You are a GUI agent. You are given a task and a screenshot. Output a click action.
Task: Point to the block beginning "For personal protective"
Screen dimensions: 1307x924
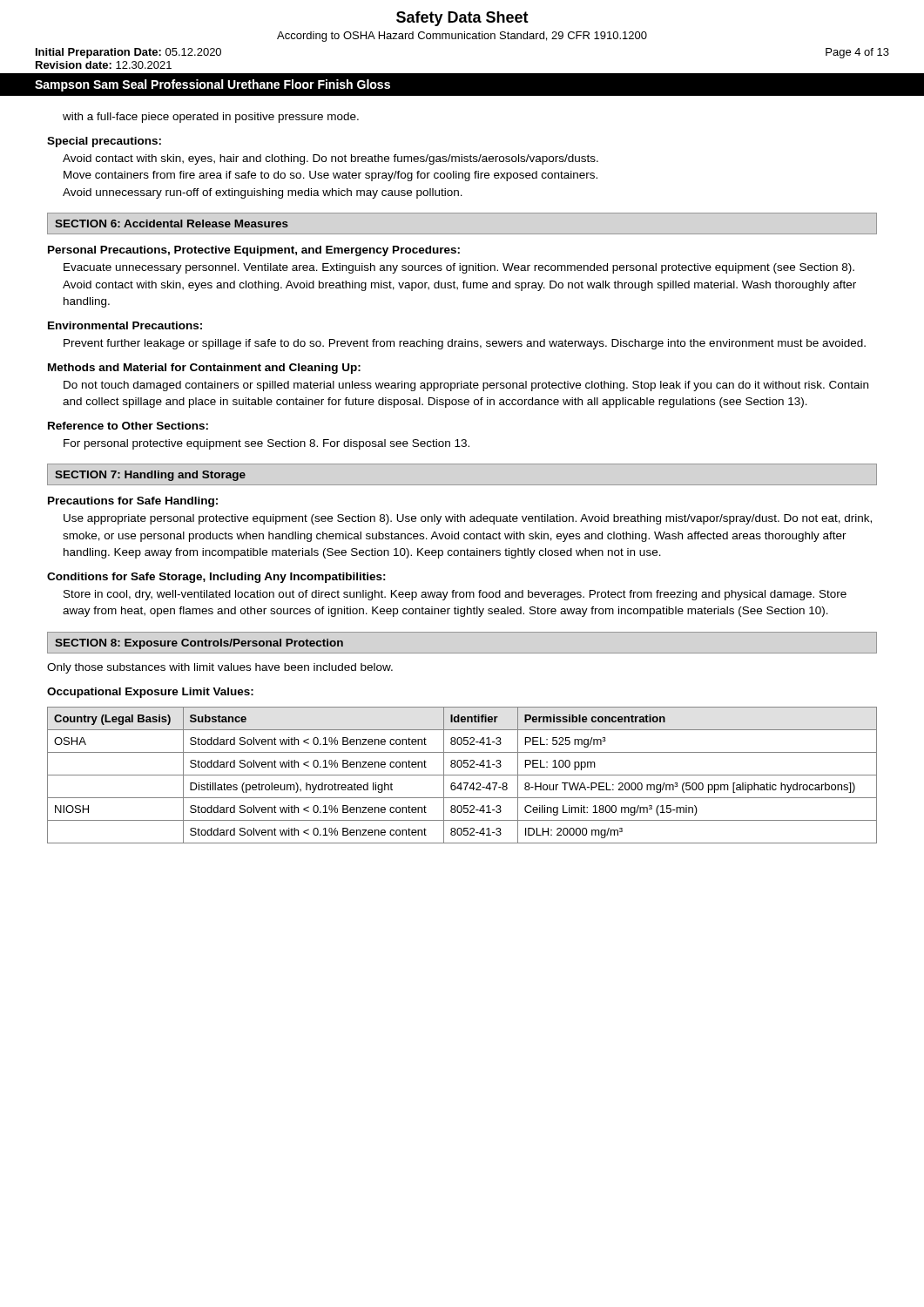point(267,443)
